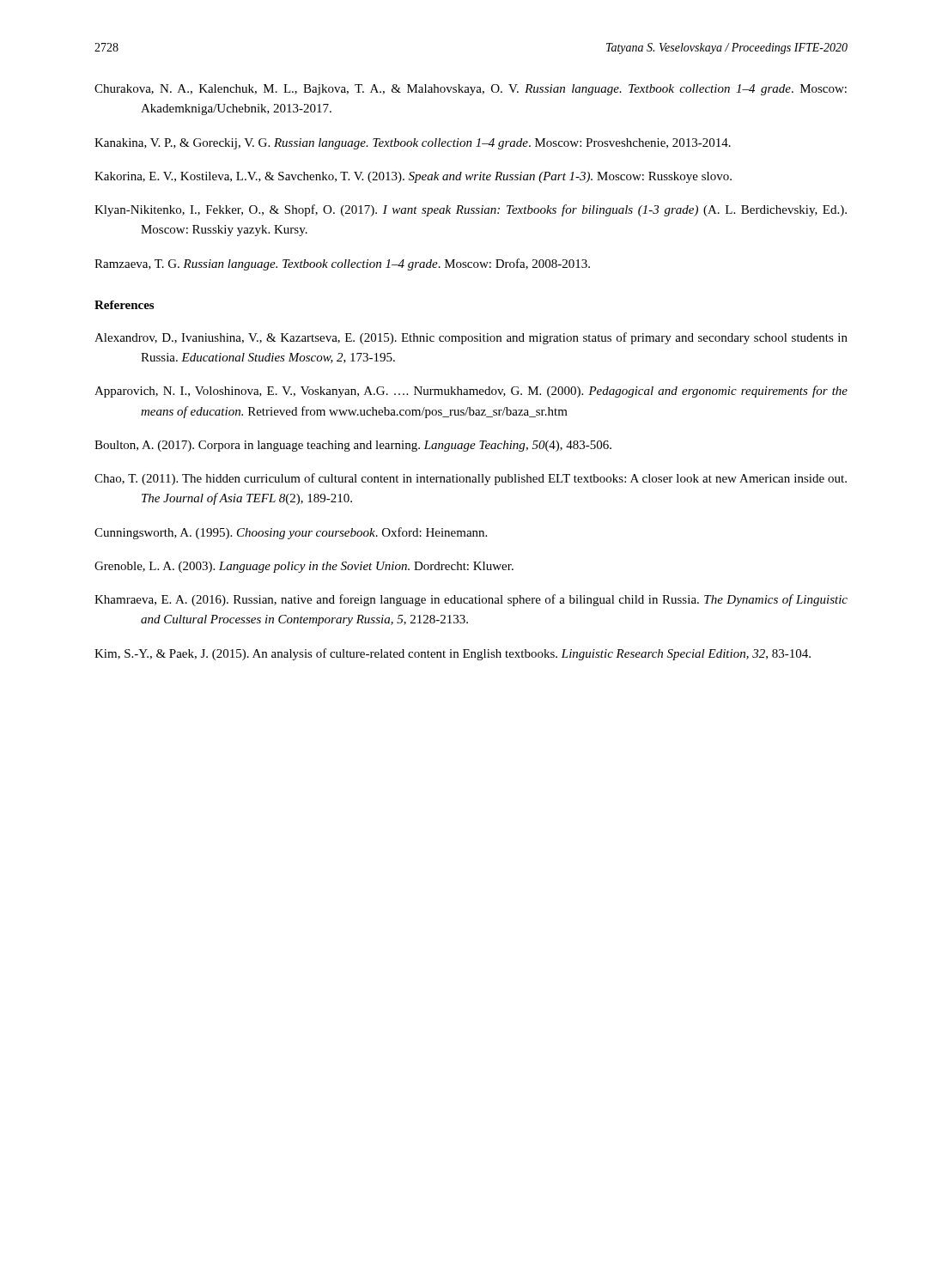Click on the text starting "Ramzaeva, T. G."
Screen dimensions: 1288x942
click(x=343, y=263)
